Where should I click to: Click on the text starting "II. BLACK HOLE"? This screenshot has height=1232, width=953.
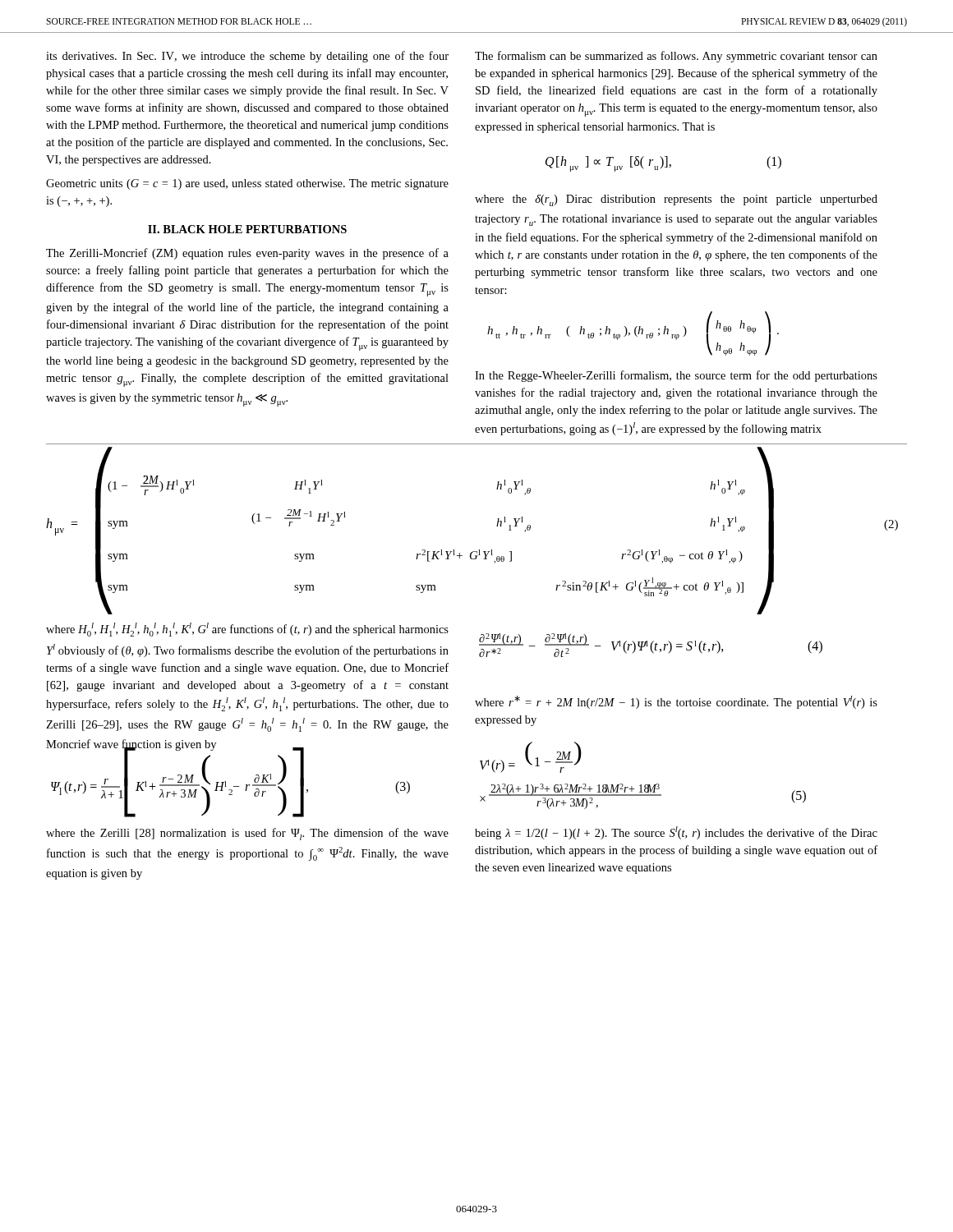tap(247, 229)
